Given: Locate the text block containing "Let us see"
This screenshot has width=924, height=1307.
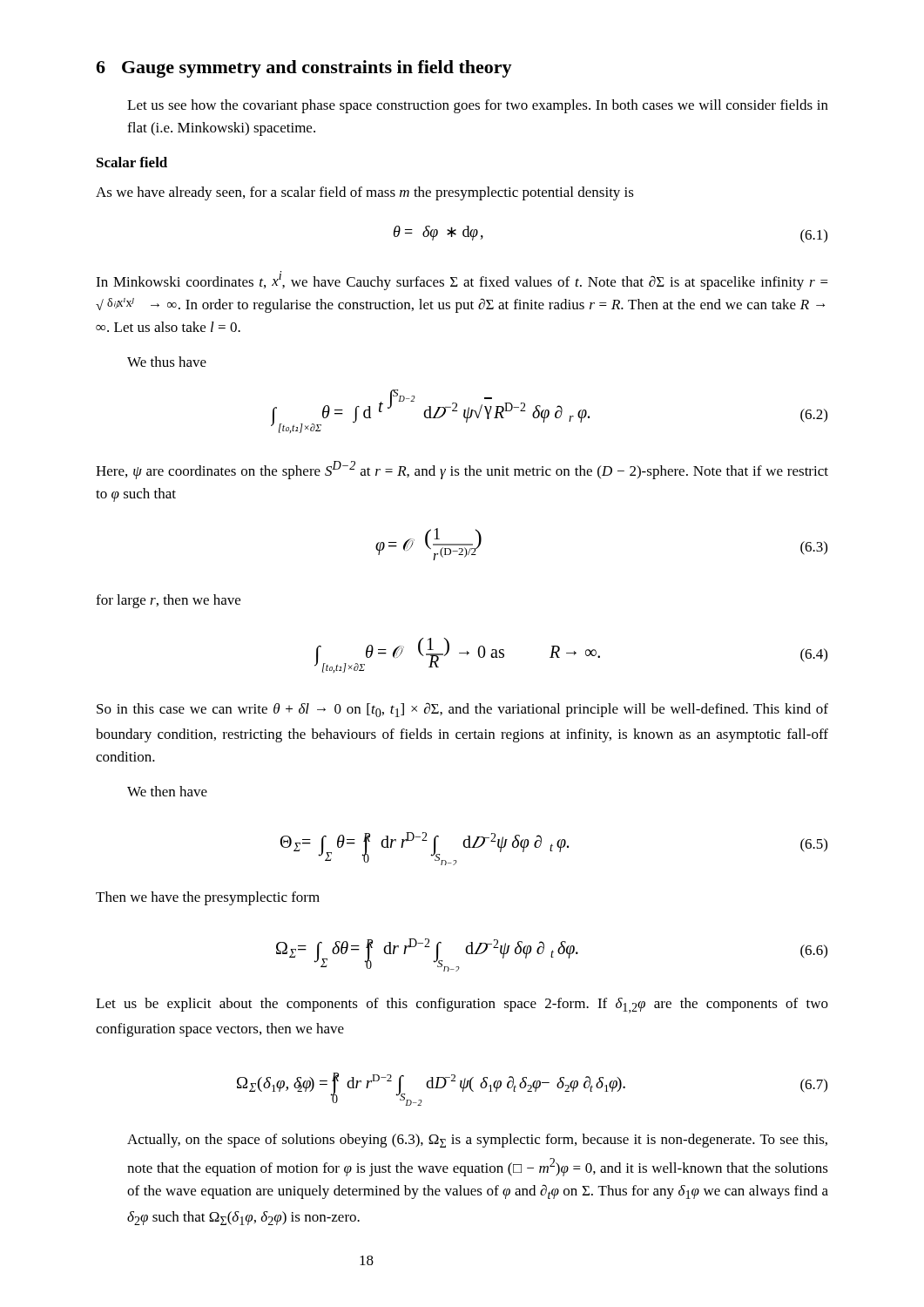Looking at the screenshot, I should (x=478, y=117).
